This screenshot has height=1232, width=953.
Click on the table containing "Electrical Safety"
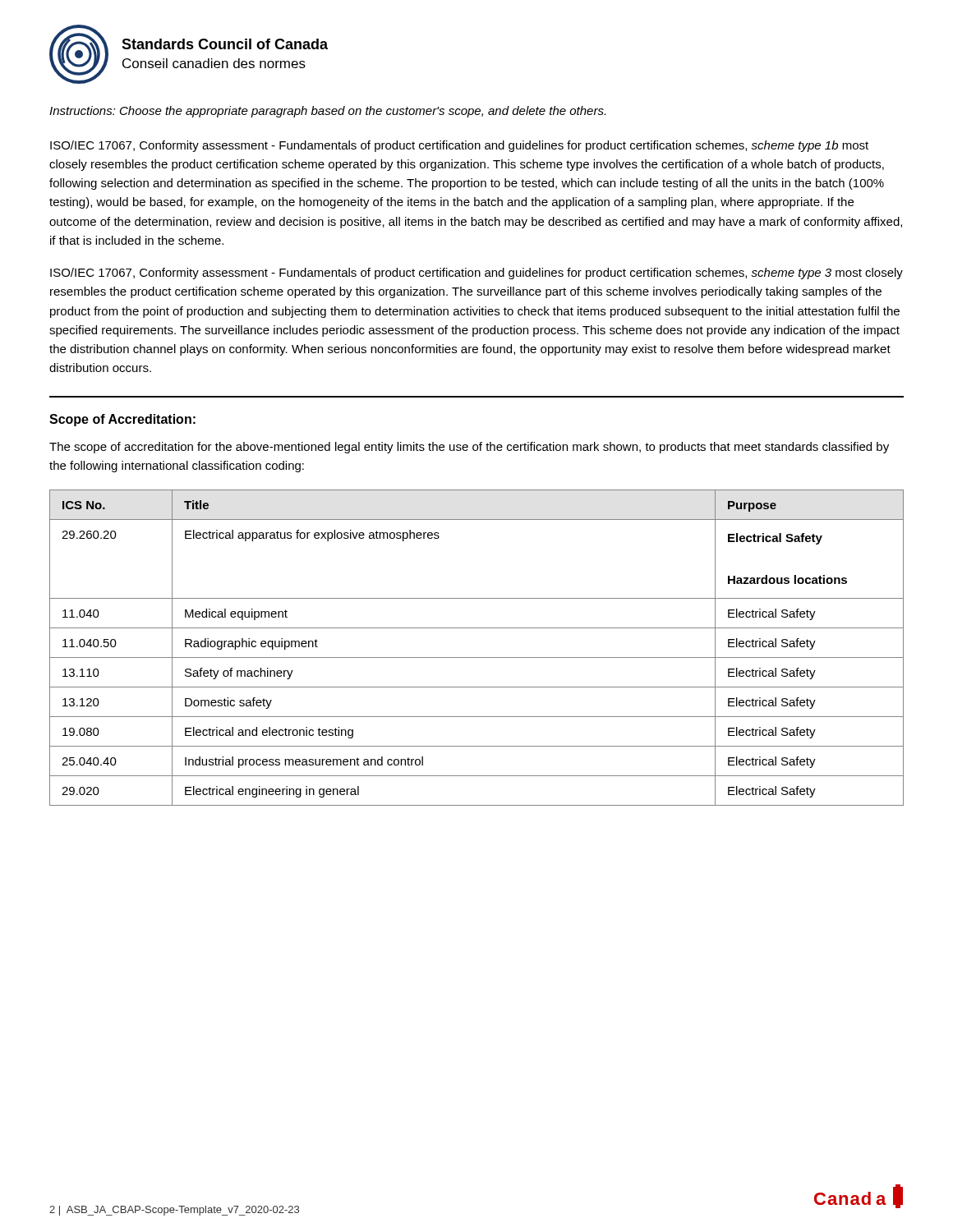point(476,647)
